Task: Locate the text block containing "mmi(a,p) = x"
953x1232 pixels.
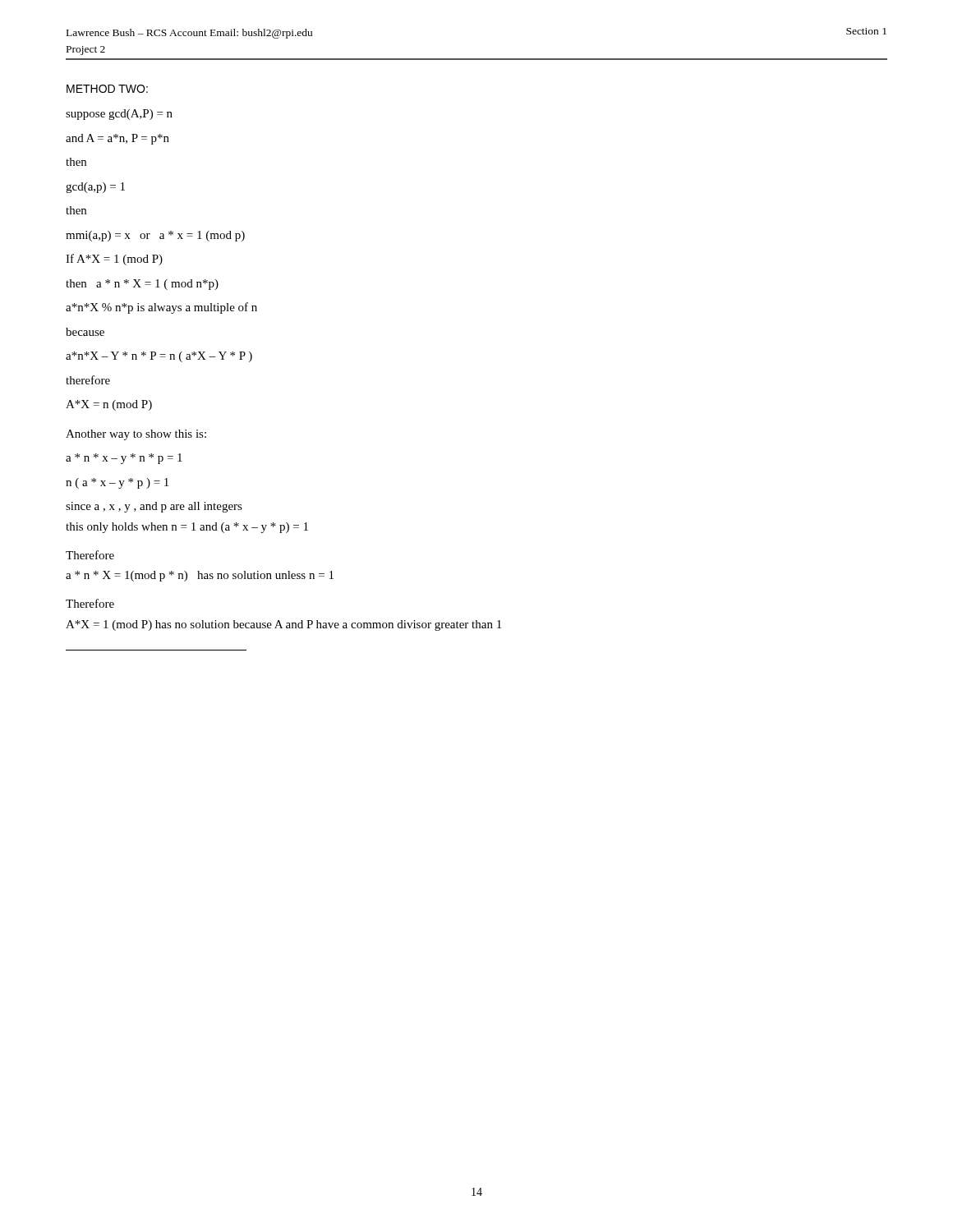Action: point(155,235)
